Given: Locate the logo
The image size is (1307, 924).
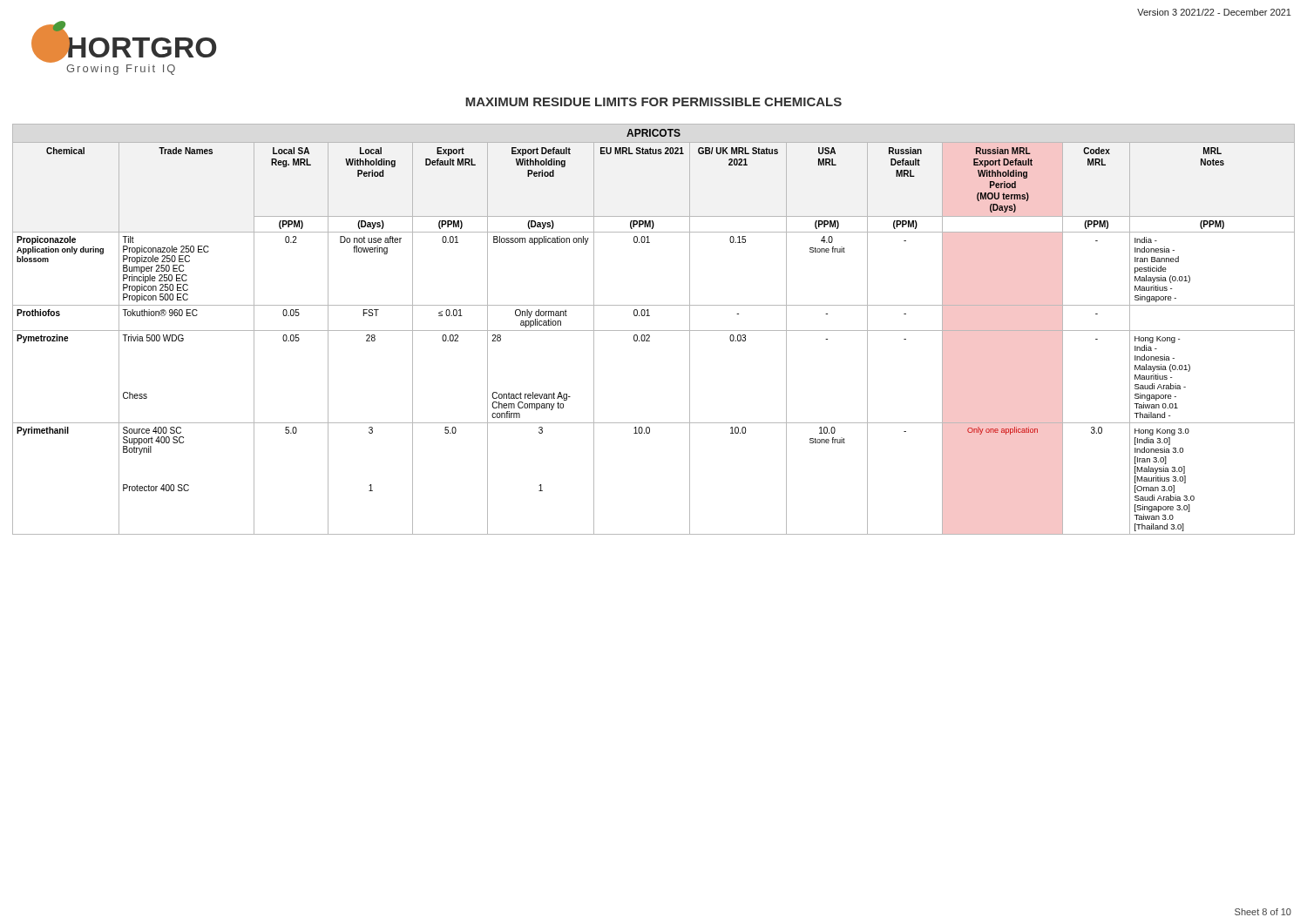Looking at the screenshot, I should click(x=129, y=51).
